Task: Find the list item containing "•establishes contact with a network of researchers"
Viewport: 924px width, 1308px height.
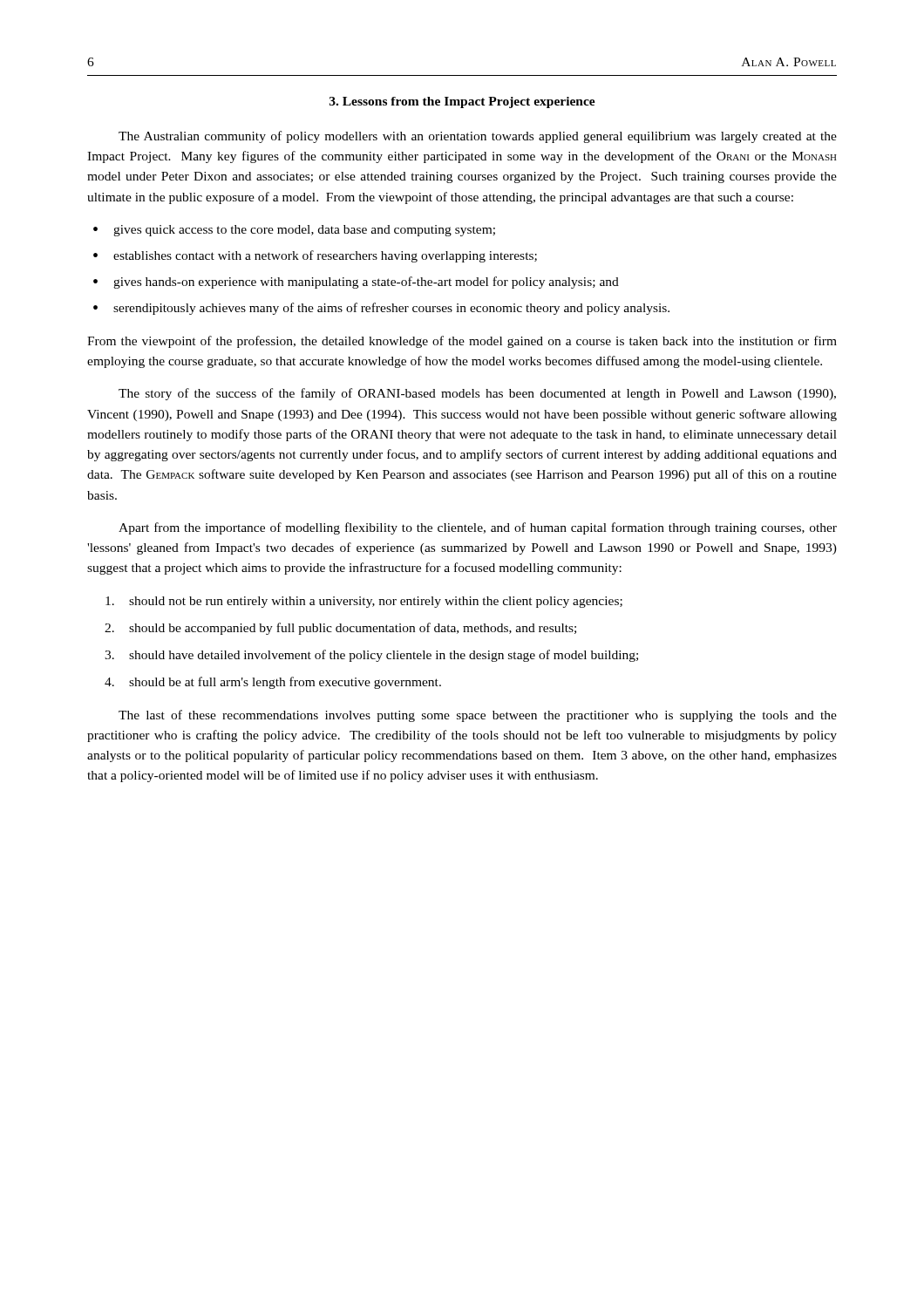Action: point(315,255)
